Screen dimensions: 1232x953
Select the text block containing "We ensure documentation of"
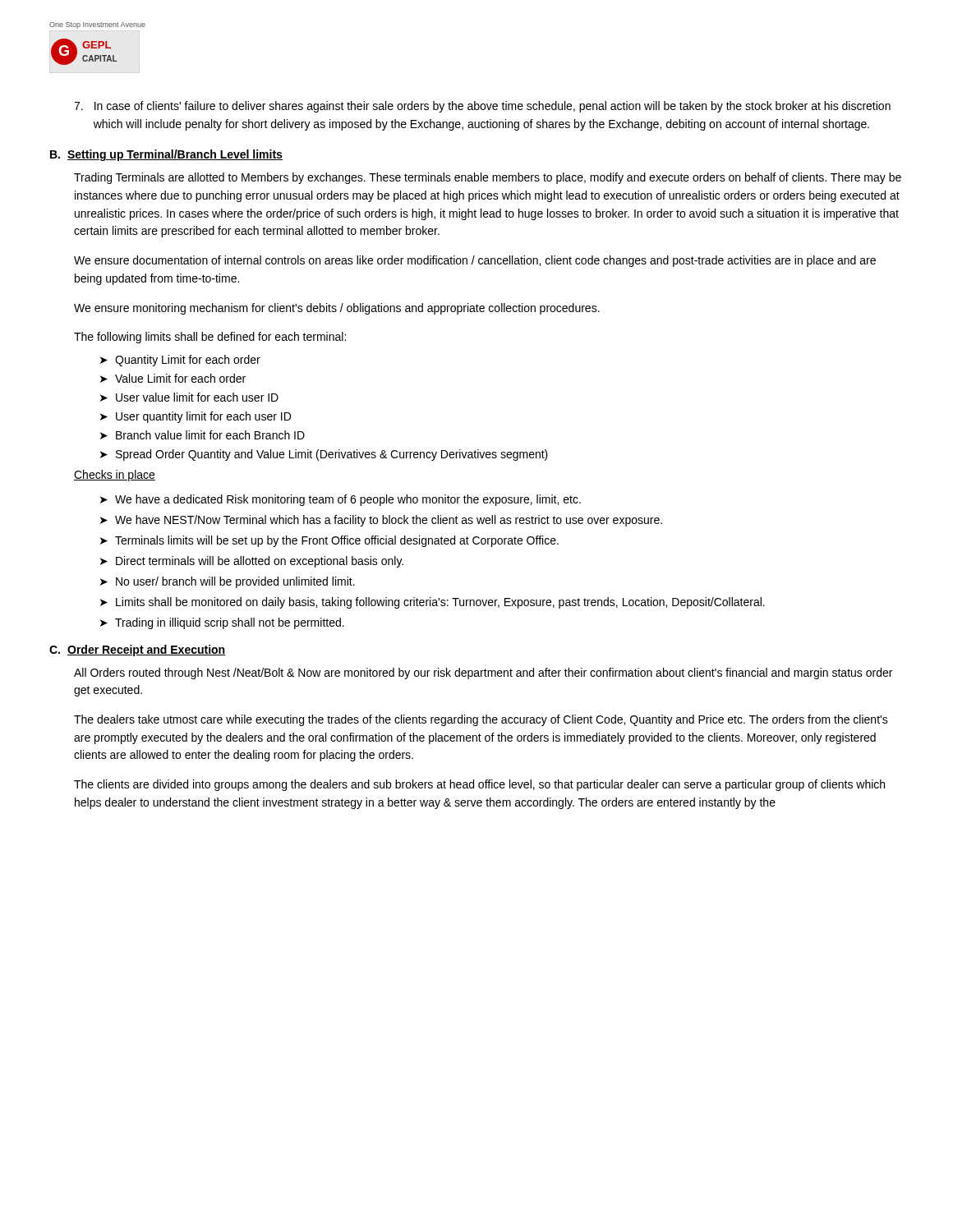pyautogui.click(x=475, y=269)
